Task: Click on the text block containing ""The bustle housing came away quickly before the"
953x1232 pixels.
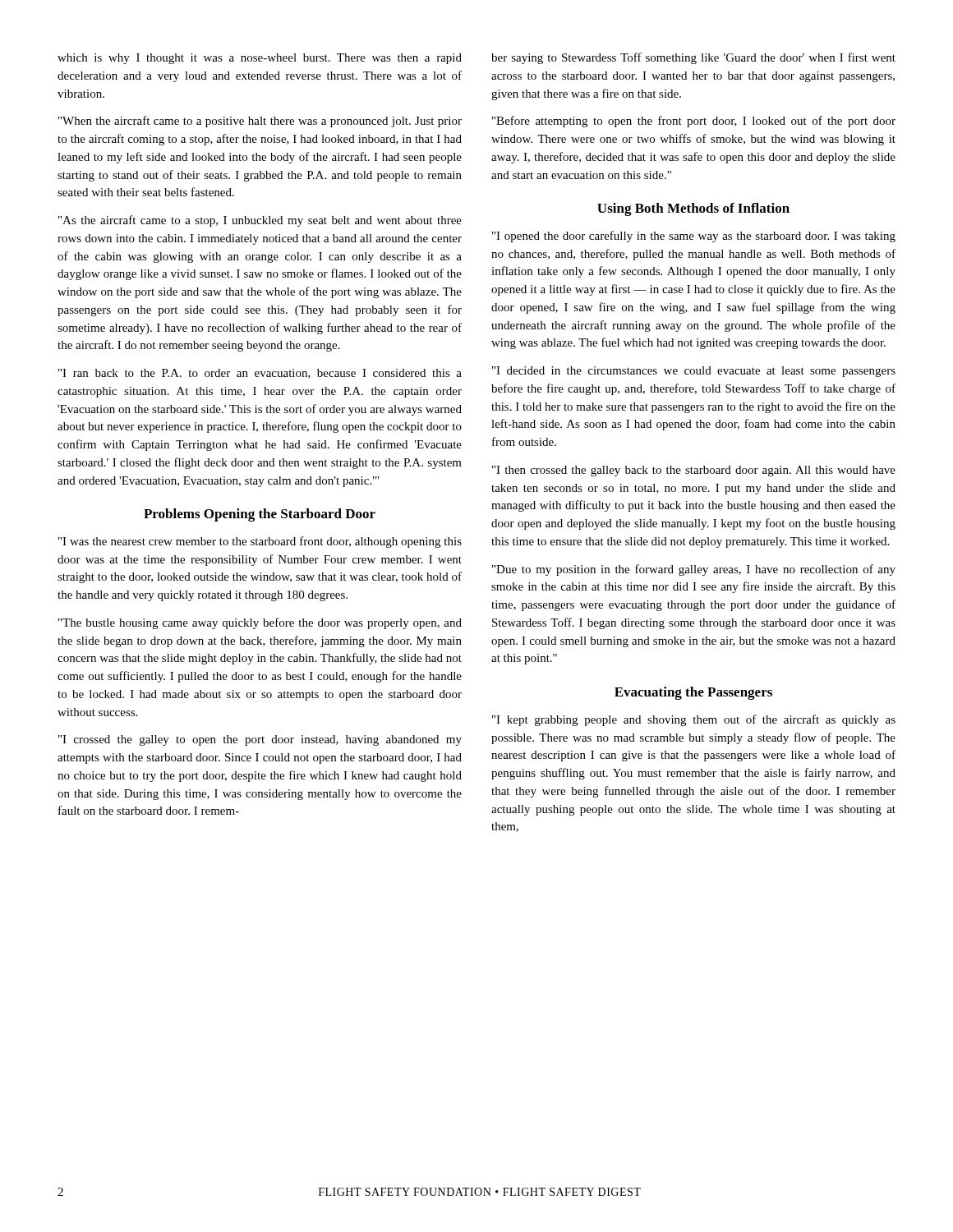Action: point(260,668)
